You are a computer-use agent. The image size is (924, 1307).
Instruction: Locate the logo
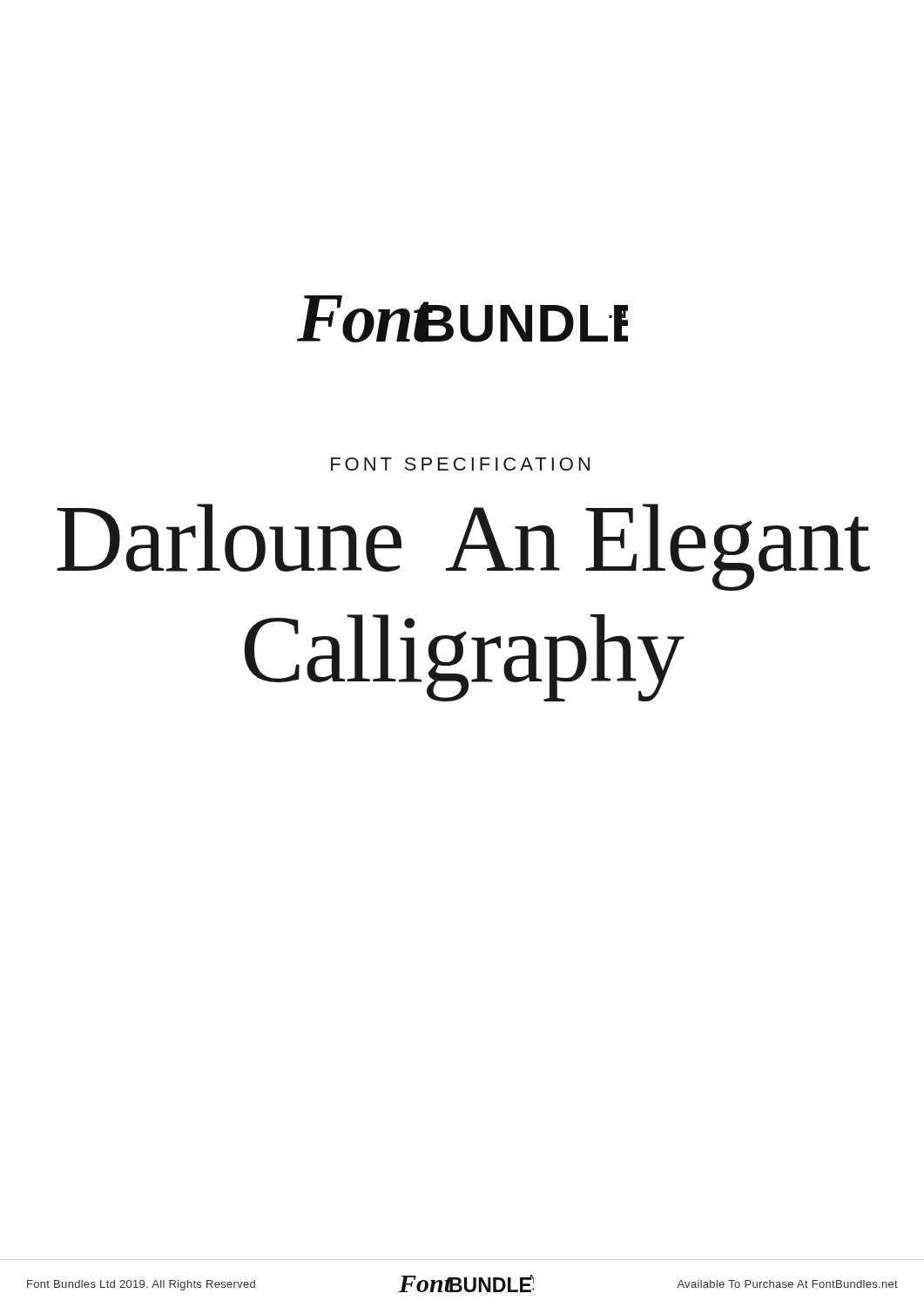[462, 320]
